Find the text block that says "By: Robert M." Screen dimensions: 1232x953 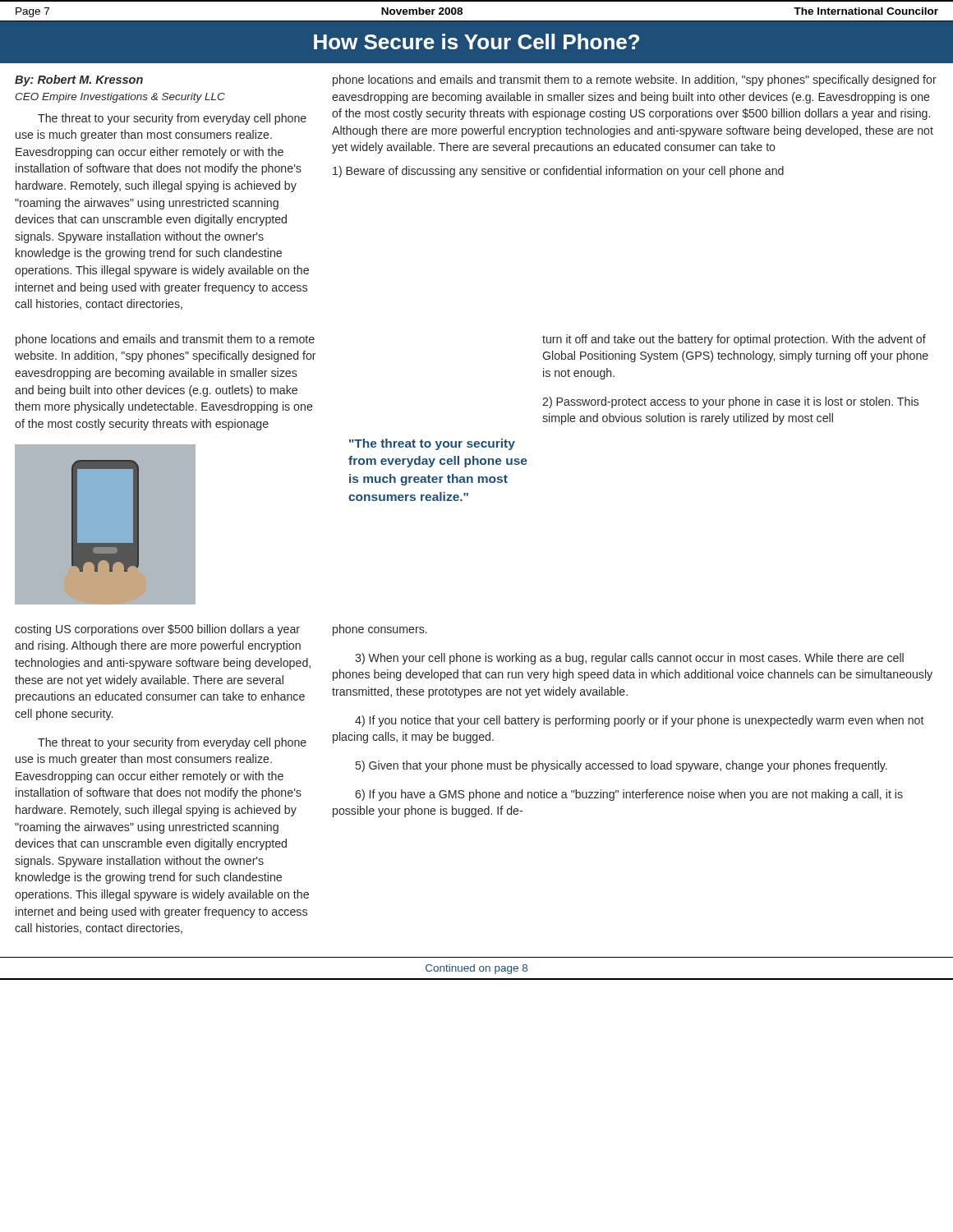coord(79,80)
